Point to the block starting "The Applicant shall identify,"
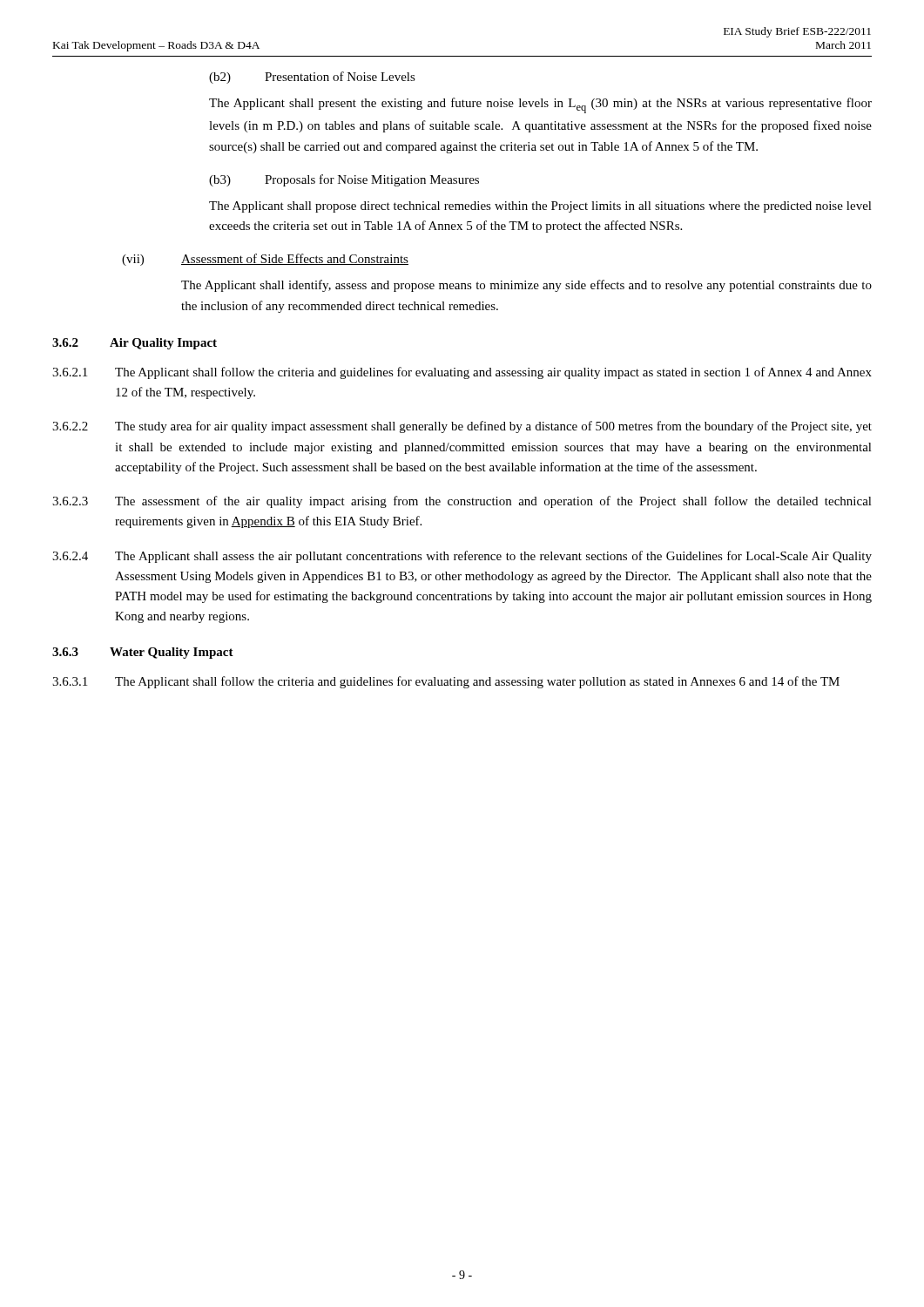 [x=526, y=295]
